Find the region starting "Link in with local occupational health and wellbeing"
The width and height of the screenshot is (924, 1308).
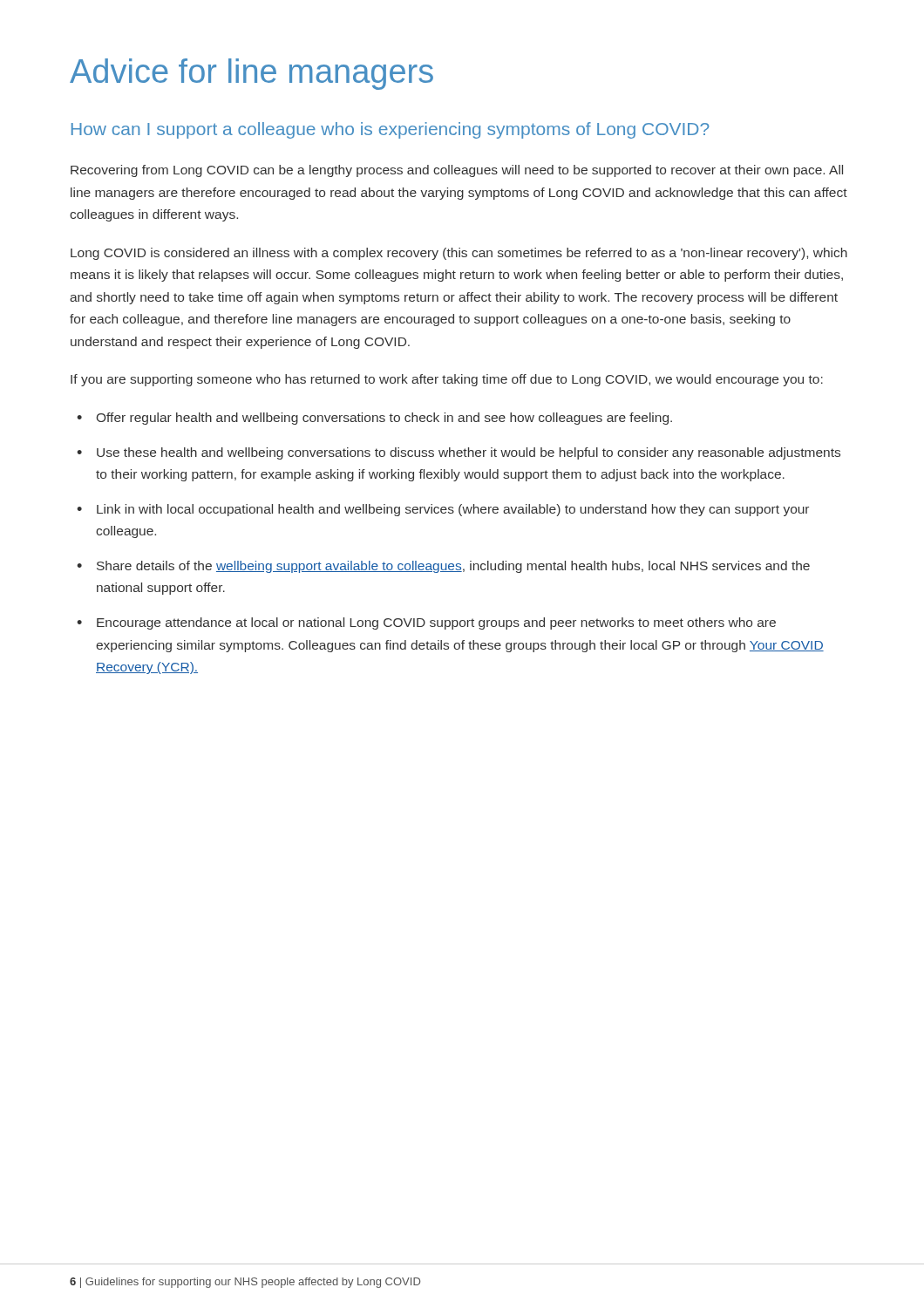click(x=462, y=520)
